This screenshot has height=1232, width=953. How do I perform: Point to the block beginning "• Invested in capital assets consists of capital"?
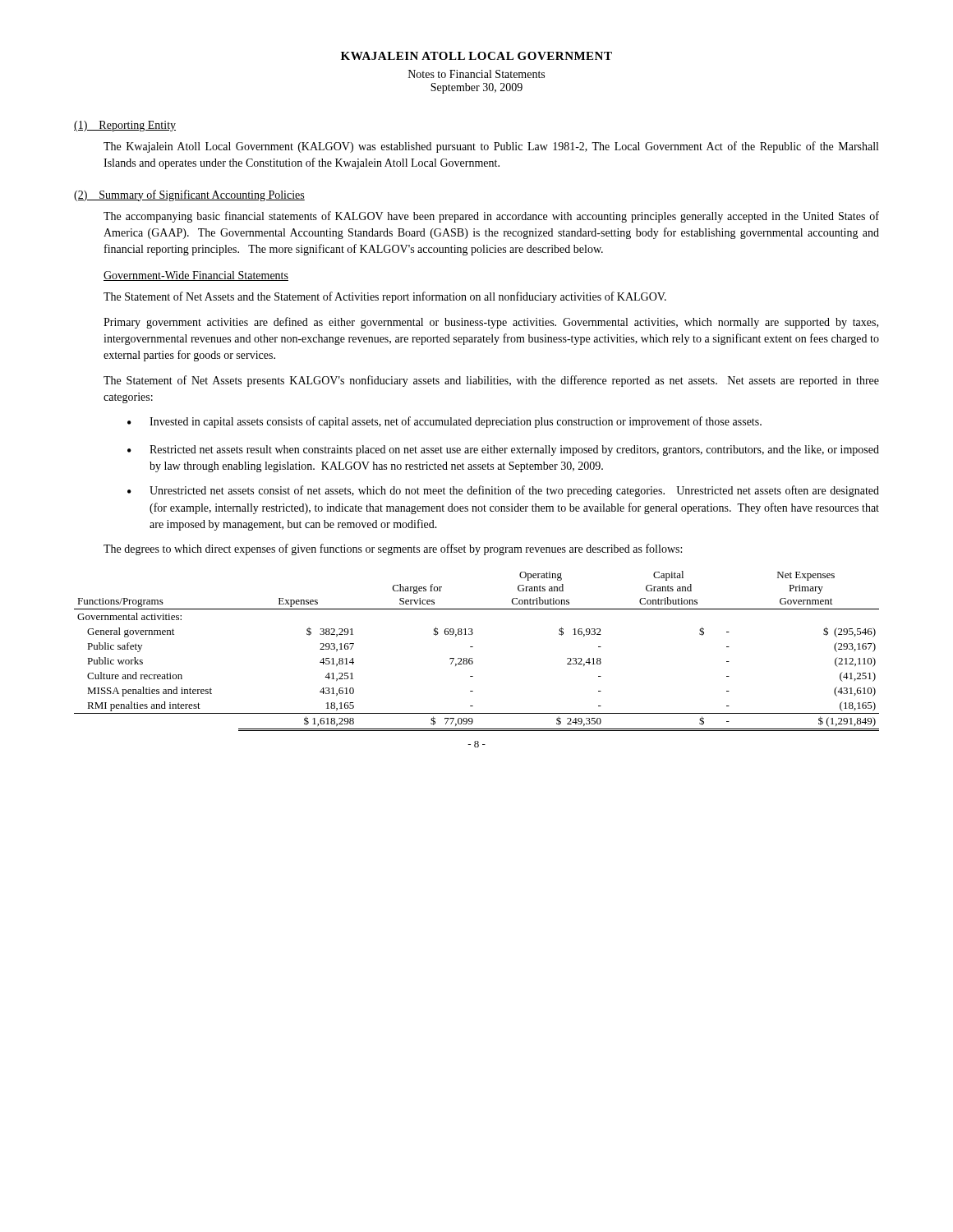click(499, 424)
